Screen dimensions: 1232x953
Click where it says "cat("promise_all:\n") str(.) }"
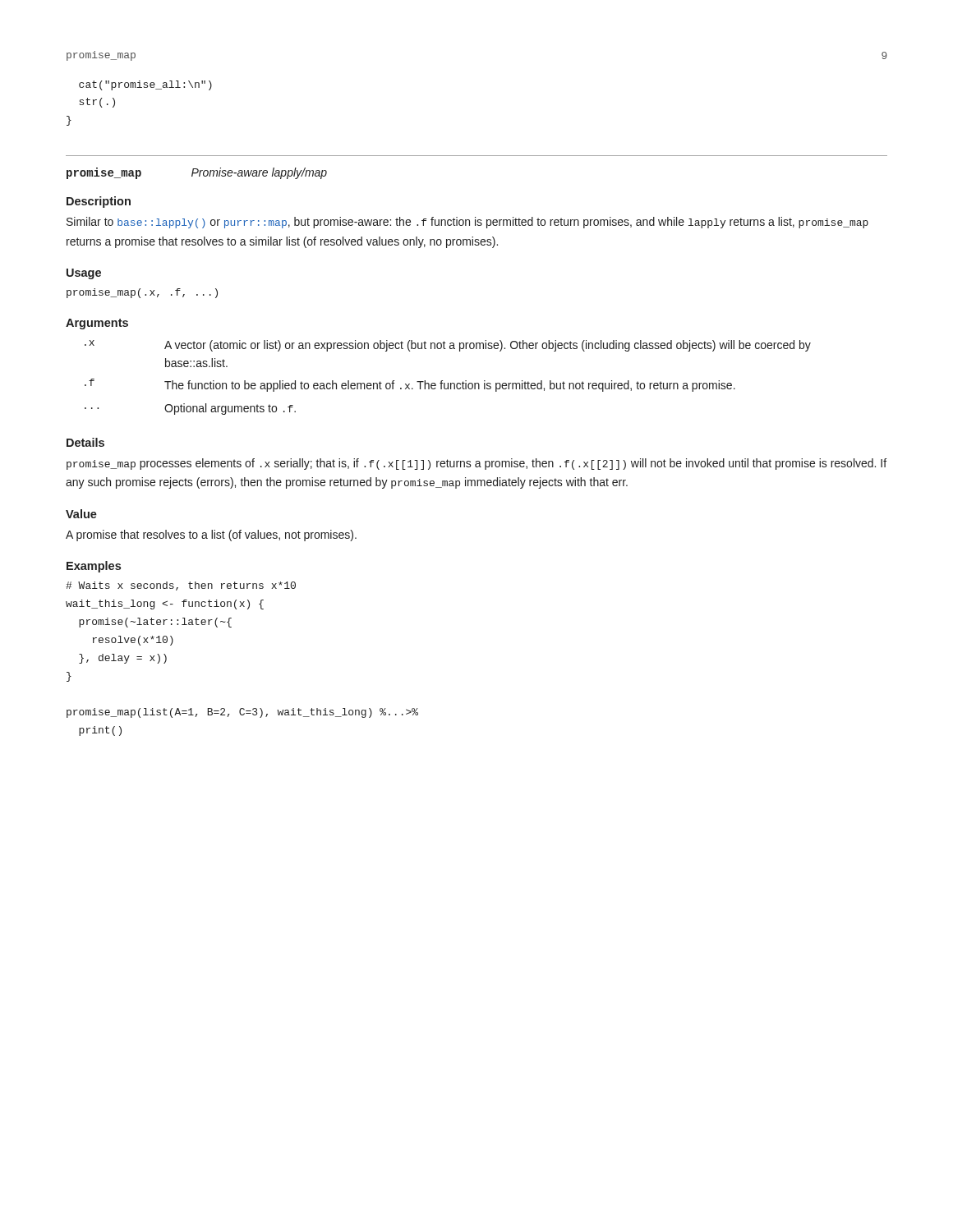pyautogui.click(x=145, y=85)
